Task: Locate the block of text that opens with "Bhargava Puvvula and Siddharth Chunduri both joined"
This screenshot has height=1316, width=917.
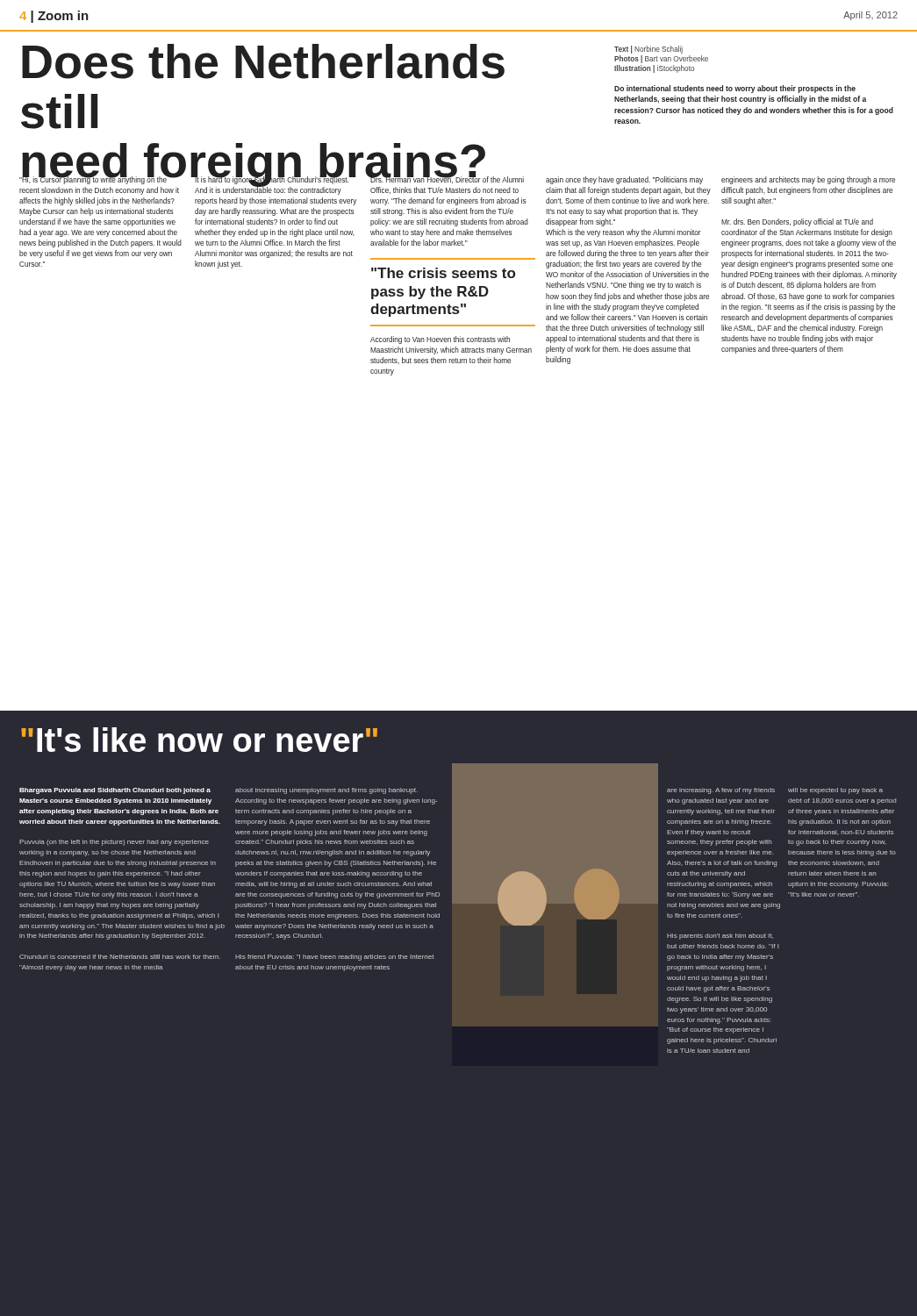Action: [x=122, y=879]
